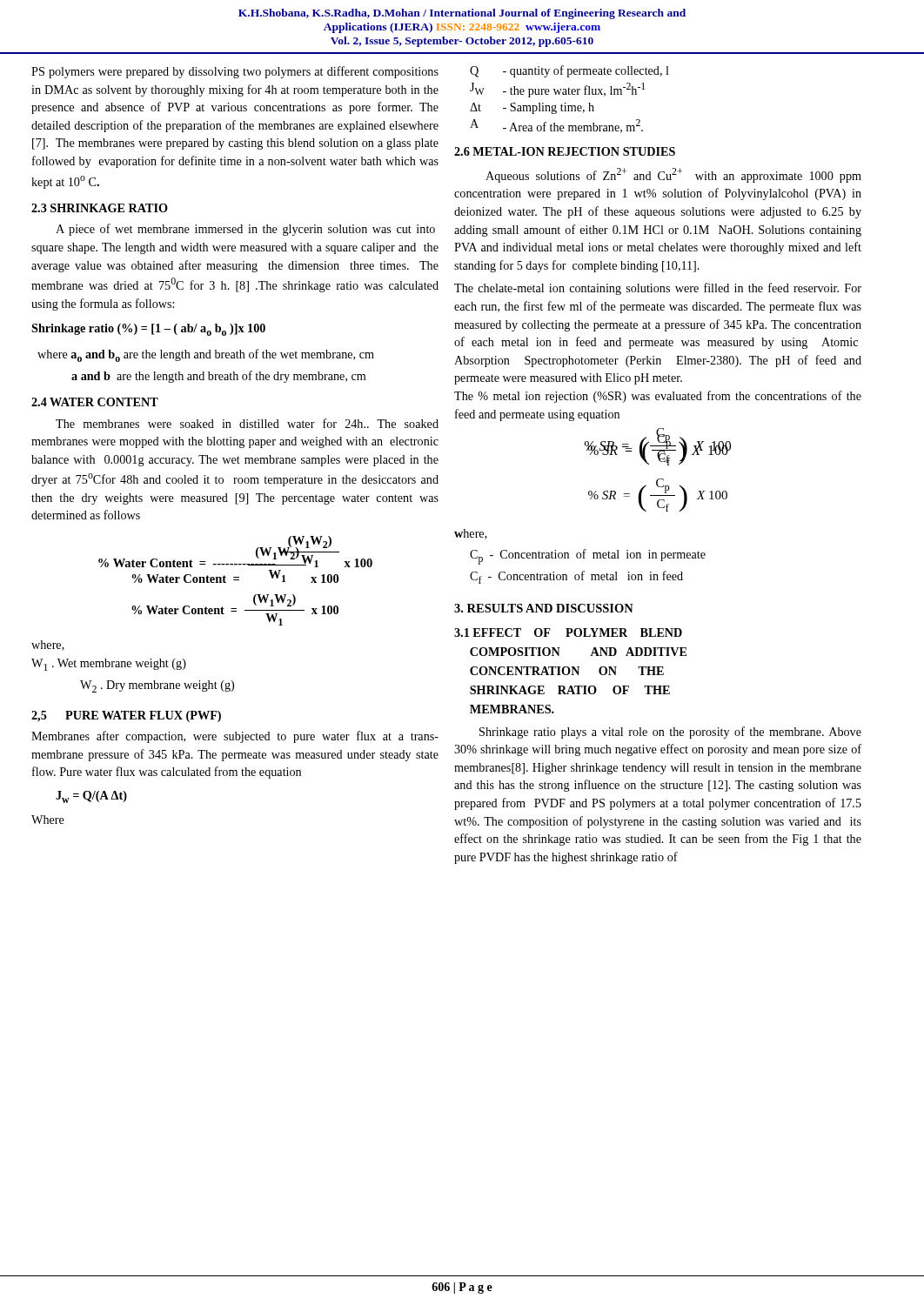924x1305 pixels.
Task: Click on the element starting "where, Cp - Concentration of"
Action: click(x=658, y=557)
